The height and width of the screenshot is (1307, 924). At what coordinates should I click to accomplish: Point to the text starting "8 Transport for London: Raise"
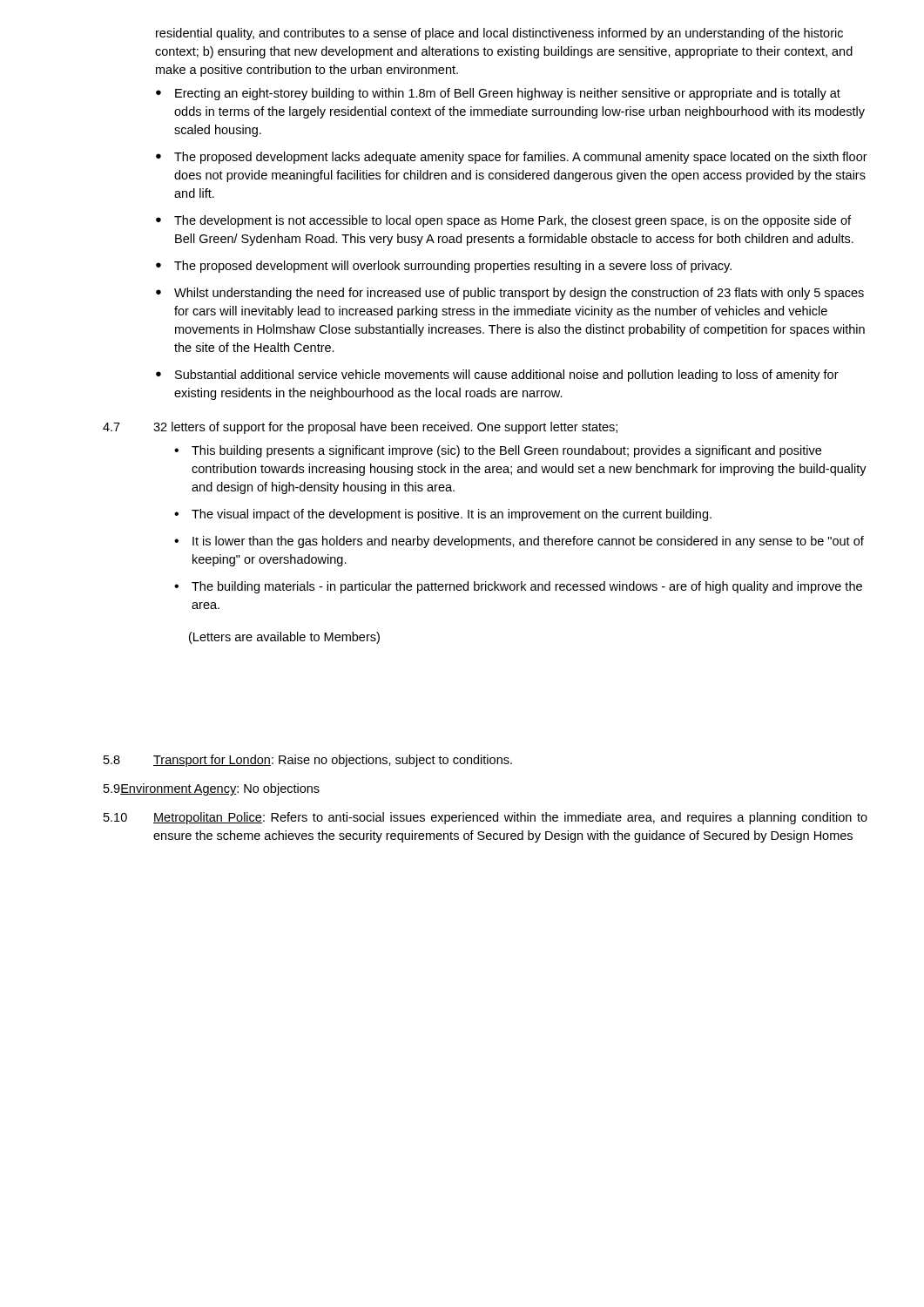tap(485, 761)
